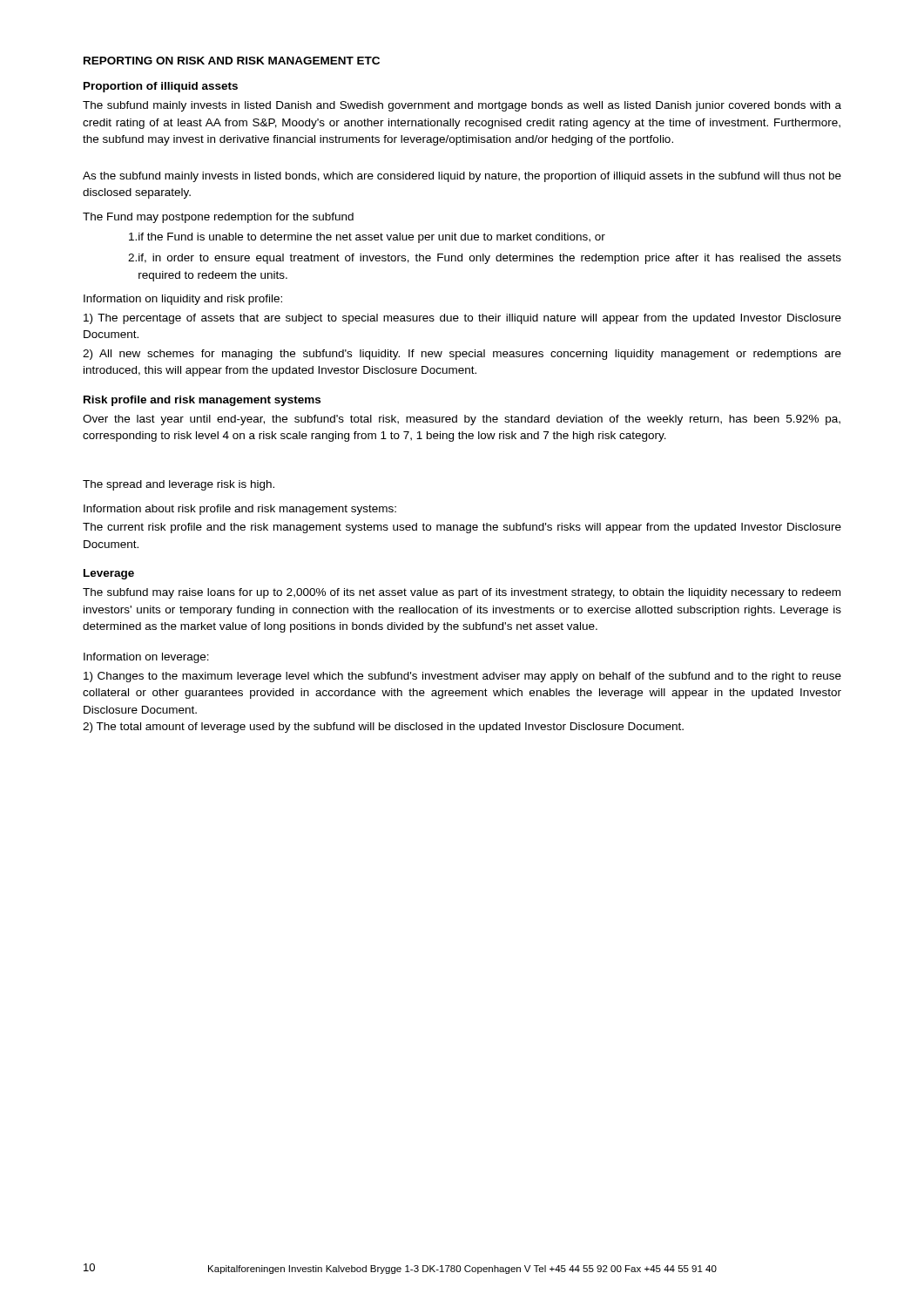Navigate to the text block starting "The current risk profile and the risk management"
The height and width of the screenshot is (1307, 924).
click(x=462, y=536)
